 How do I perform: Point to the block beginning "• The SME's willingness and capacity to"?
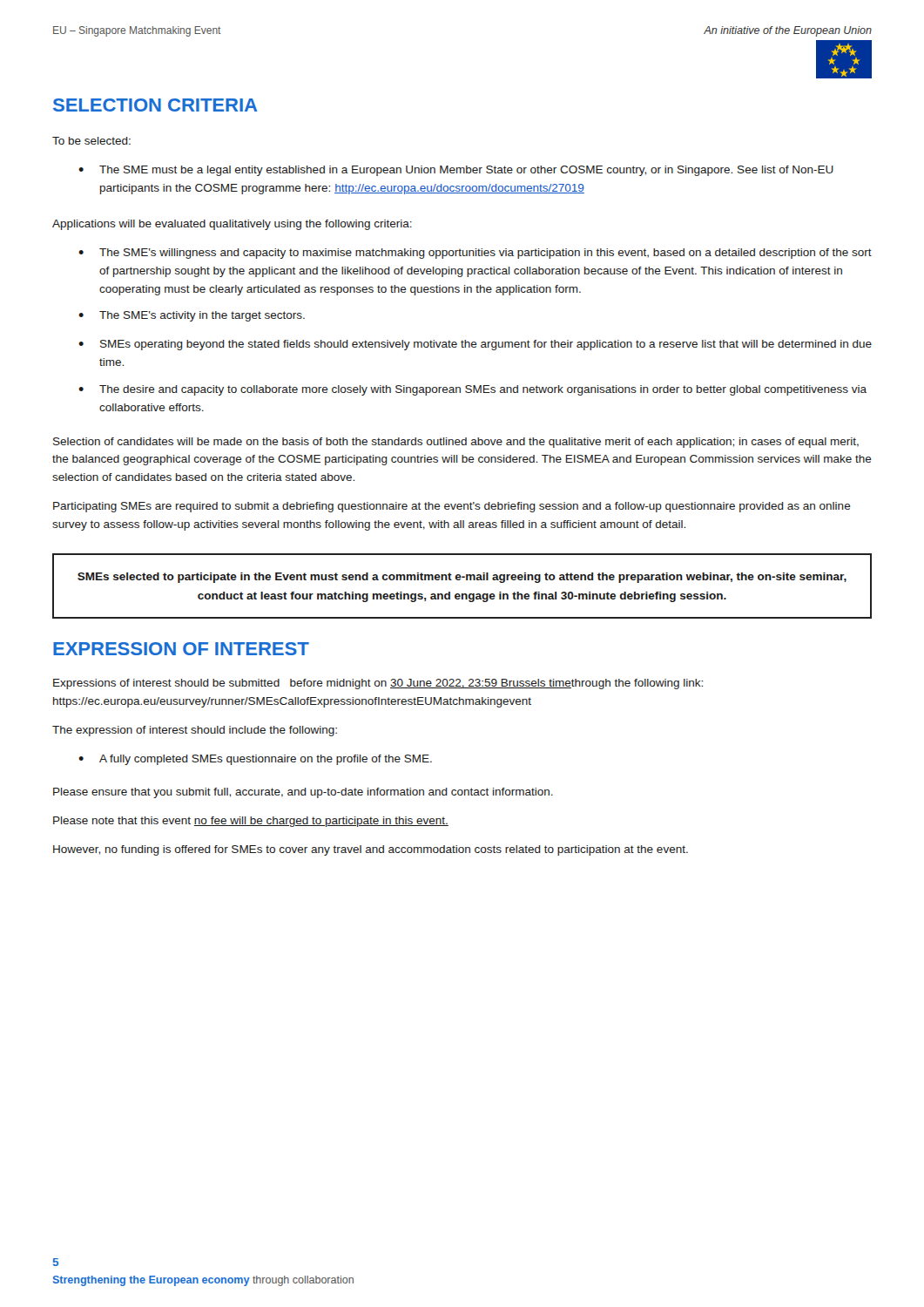coord(475,271)
